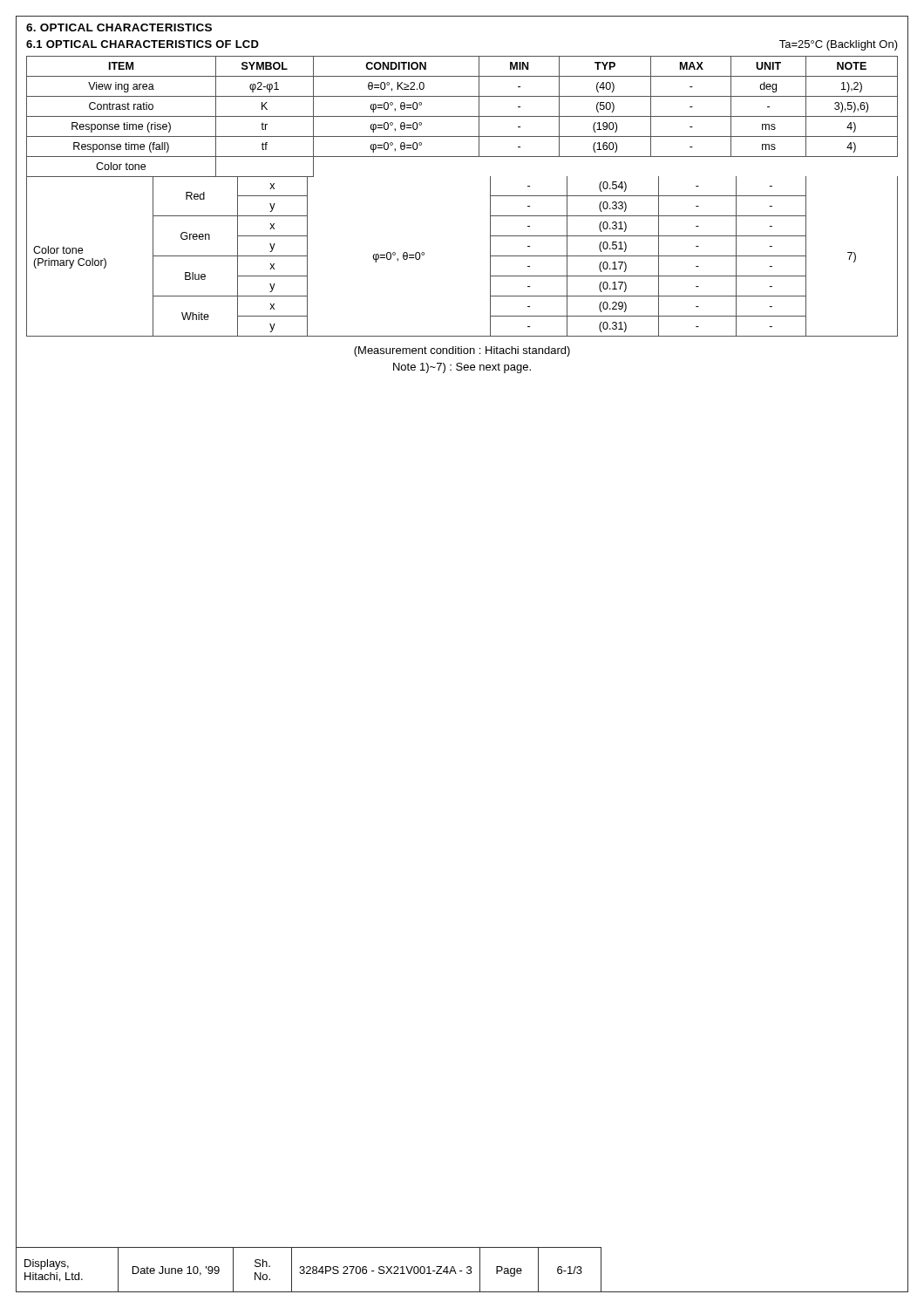Click where it says "6. OPTICAL CHARACTERISTICS"
Image resolution: width=924 pixels, height=1308 pixels.
click(x=119, y=27)
